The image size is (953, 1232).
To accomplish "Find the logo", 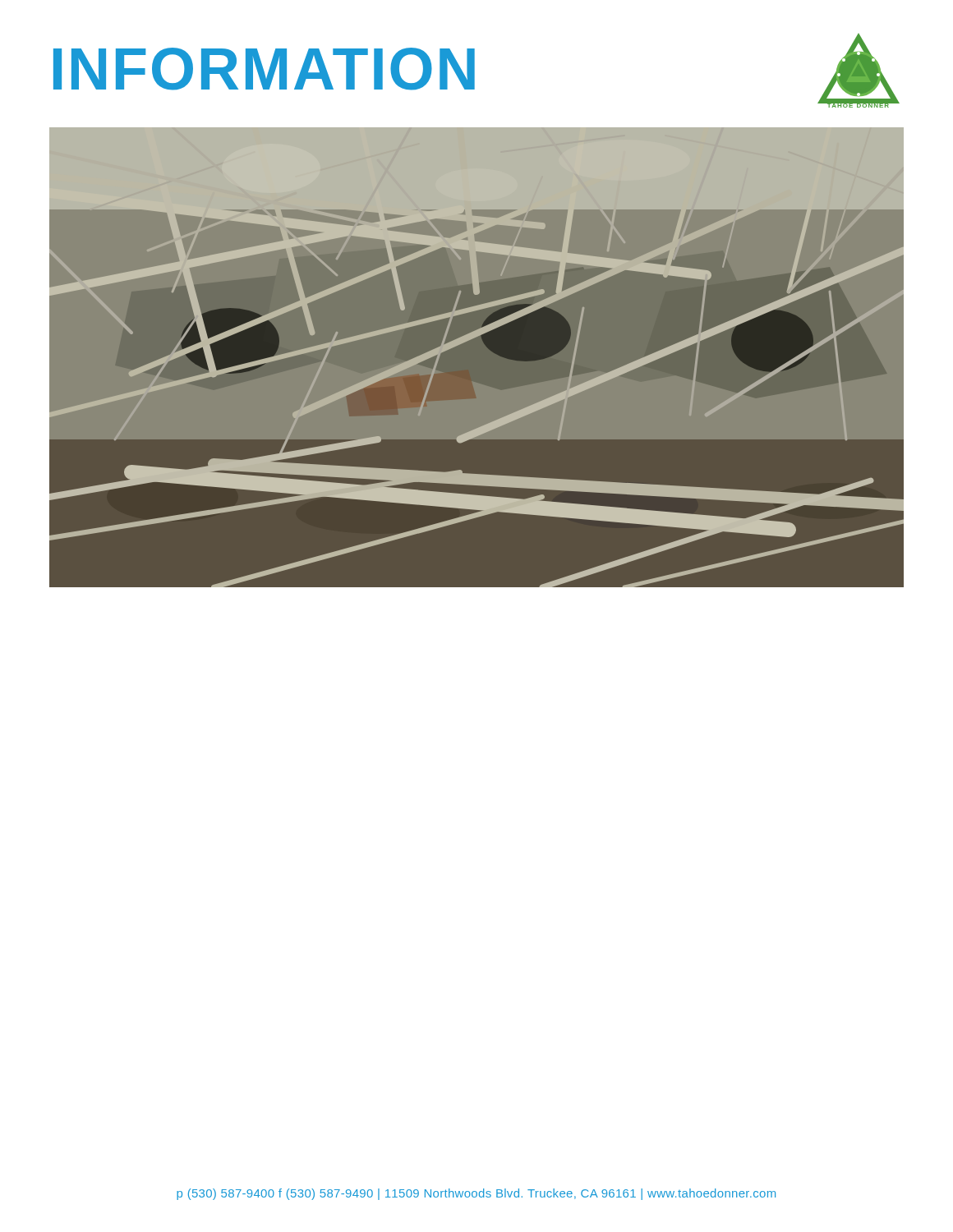I will pyautogui.click(x=859, y=70).
